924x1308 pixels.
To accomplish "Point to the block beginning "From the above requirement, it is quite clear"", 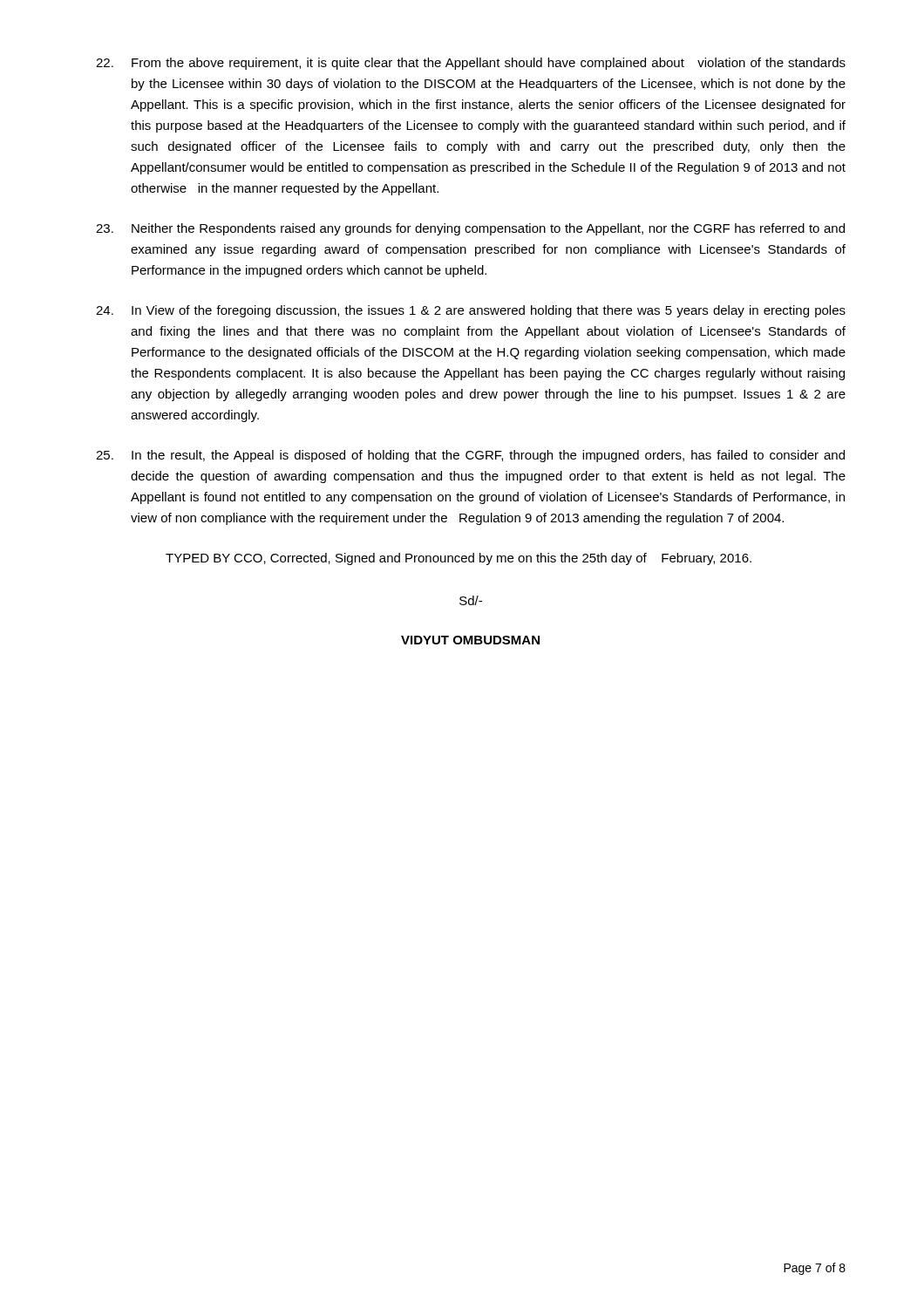I will click(471, 126).
